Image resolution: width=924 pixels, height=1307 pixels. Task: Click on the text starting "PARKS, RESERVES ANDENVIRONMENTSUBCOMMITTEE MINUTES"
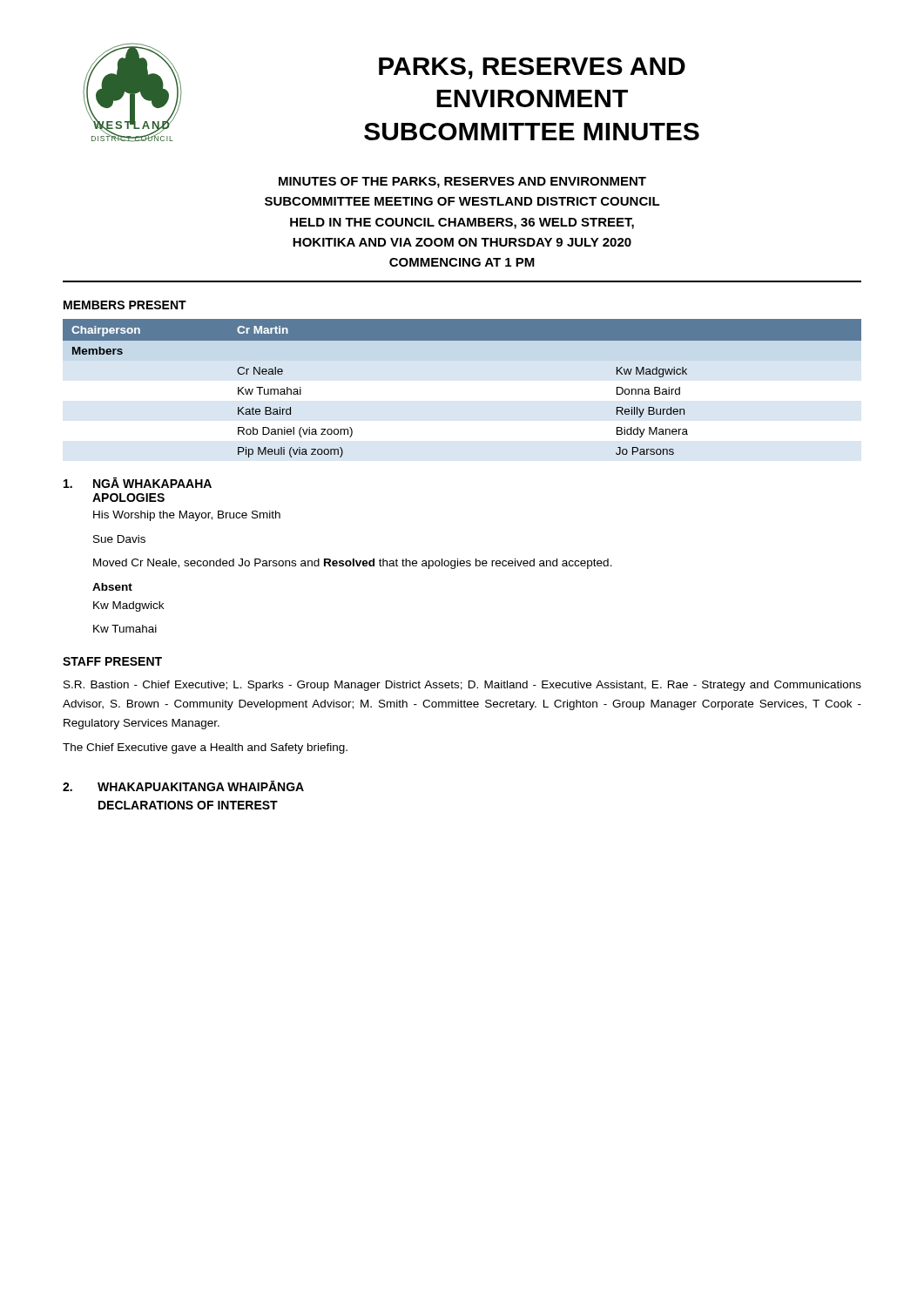pos(532,98)
